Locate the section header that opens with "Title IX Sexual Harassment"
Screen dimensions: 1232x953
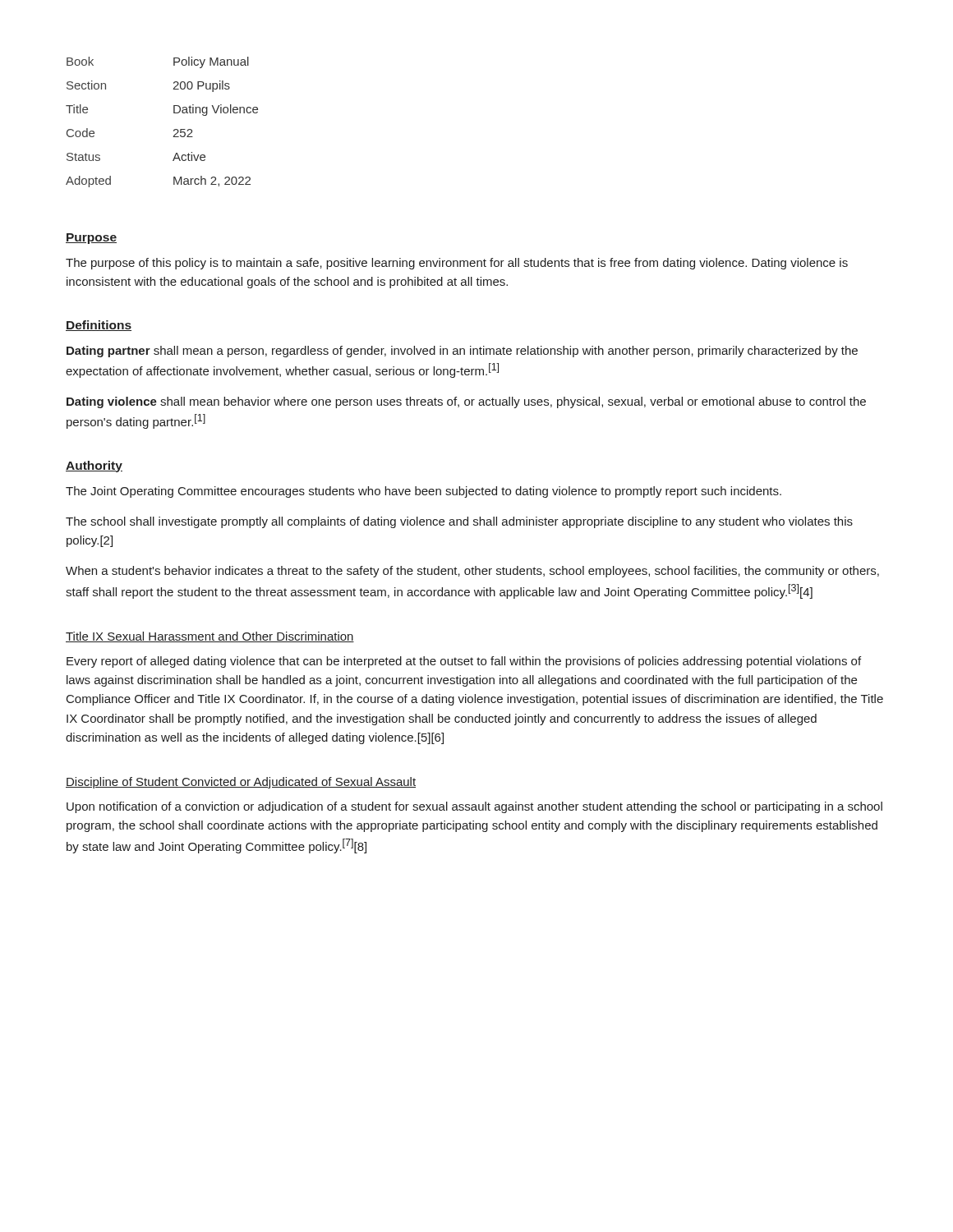tap(210, 636)
